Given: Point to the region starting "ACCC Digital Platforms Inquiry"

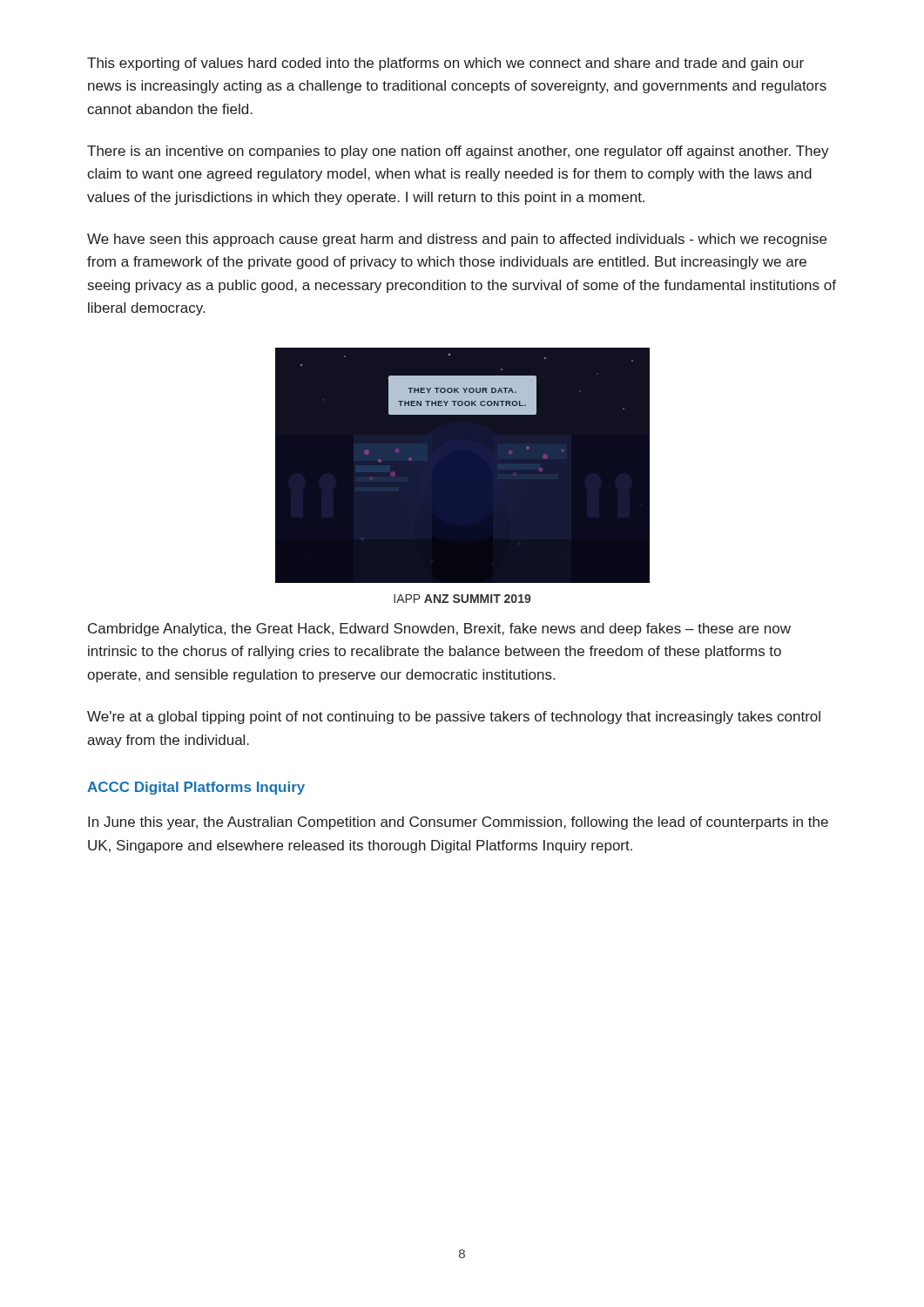Looking at the screenshot, I should [196, 787].
